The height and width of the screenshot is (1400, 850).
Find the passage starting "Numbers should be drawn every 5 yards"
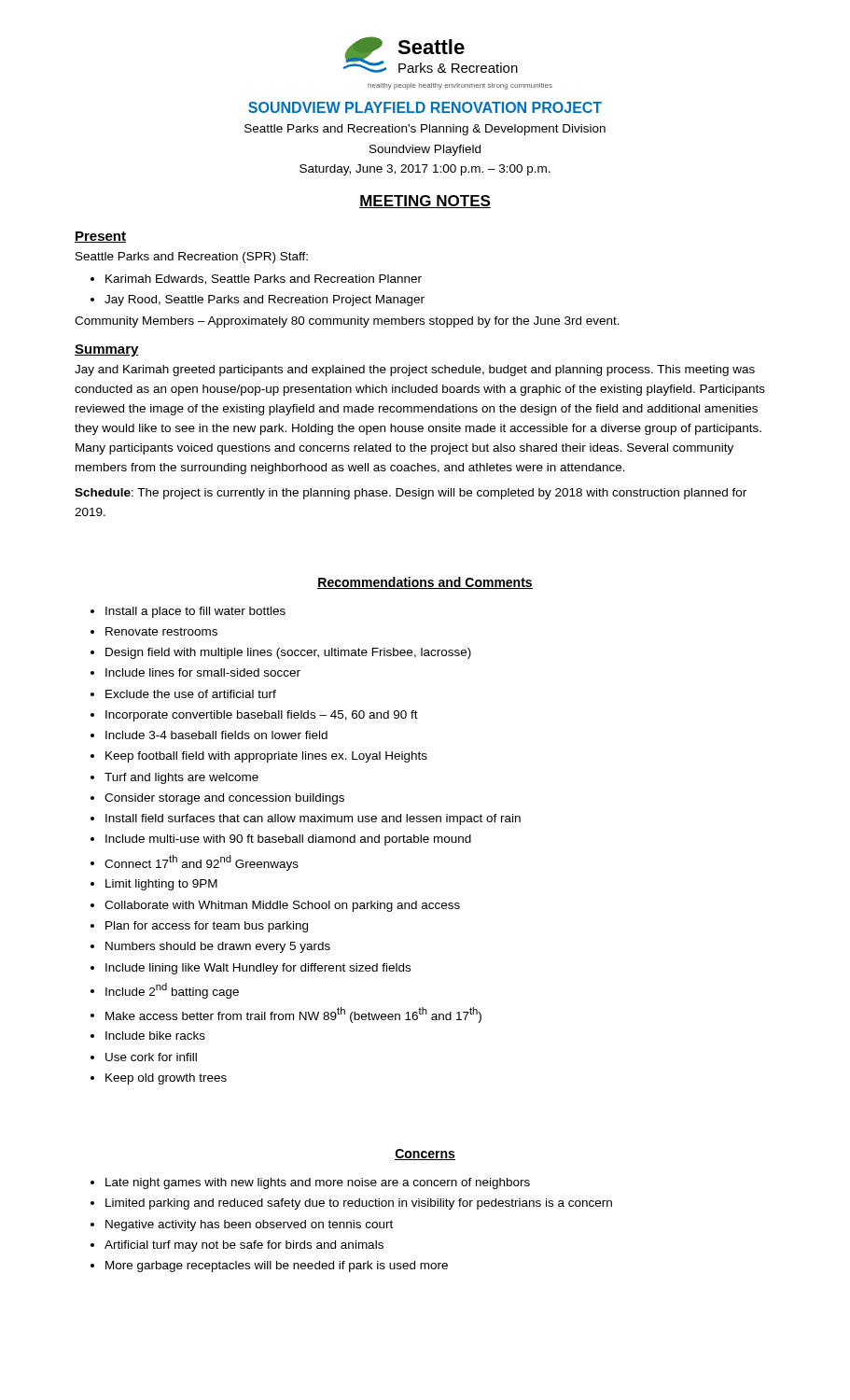pyautogui.click(x=218, y=946)
